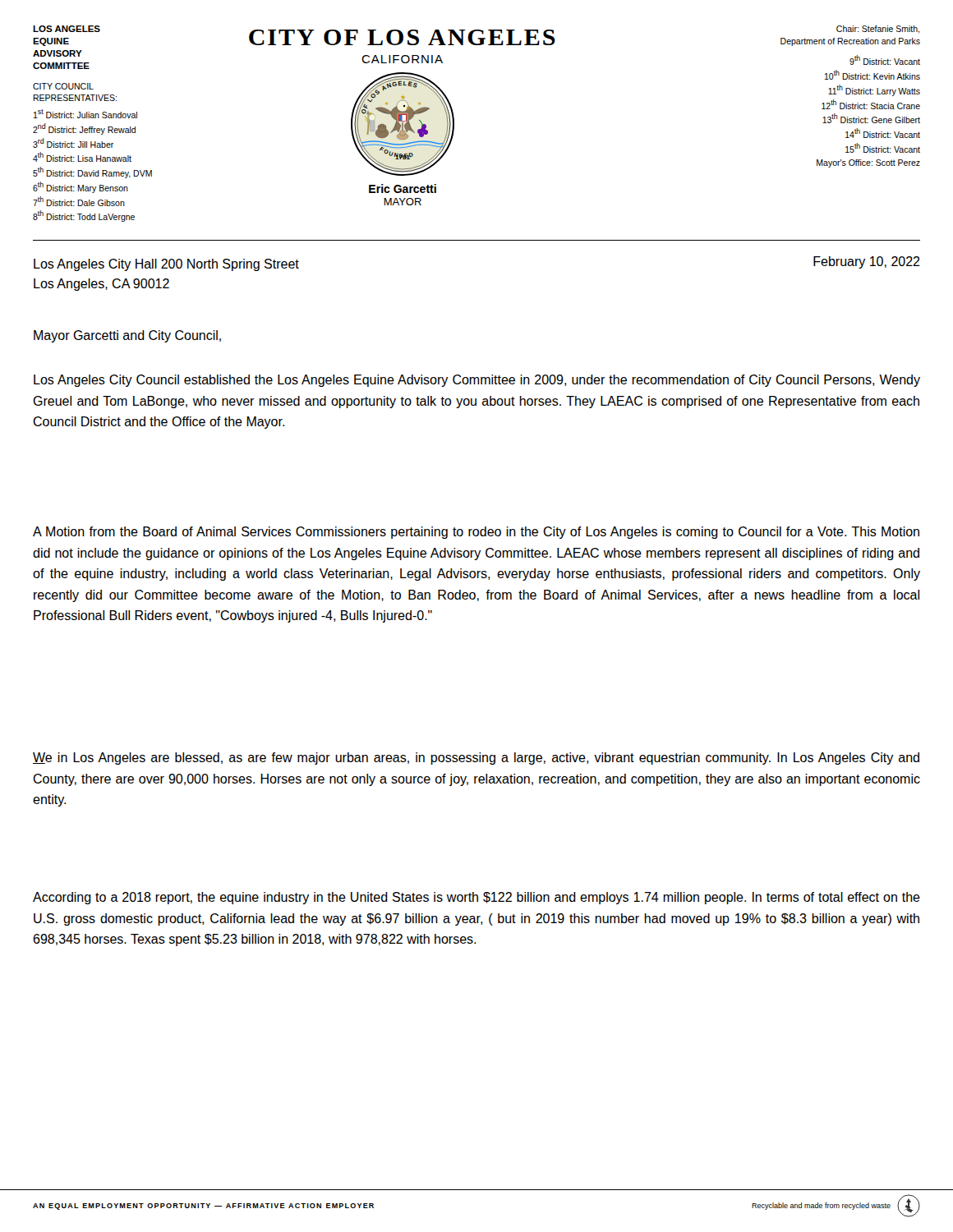This screenshot has height=1232, width=953.
Task: Click the passage that begins "We in Los Angeles"
Action: tap(476, 779)
